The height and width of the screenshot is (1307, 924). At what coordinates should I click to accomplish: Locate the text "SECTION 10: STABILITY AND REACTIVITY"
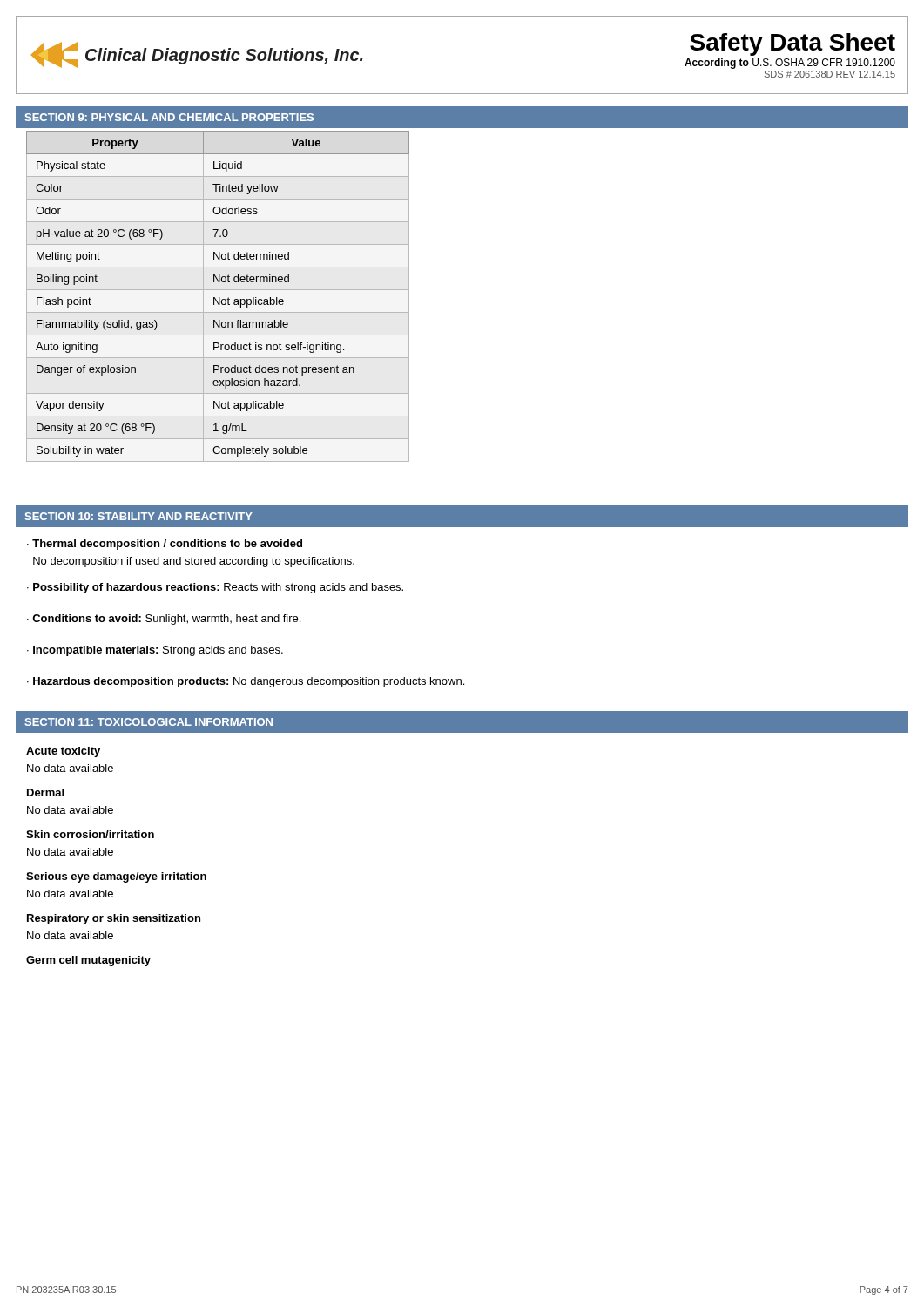[x=138, y=516]
